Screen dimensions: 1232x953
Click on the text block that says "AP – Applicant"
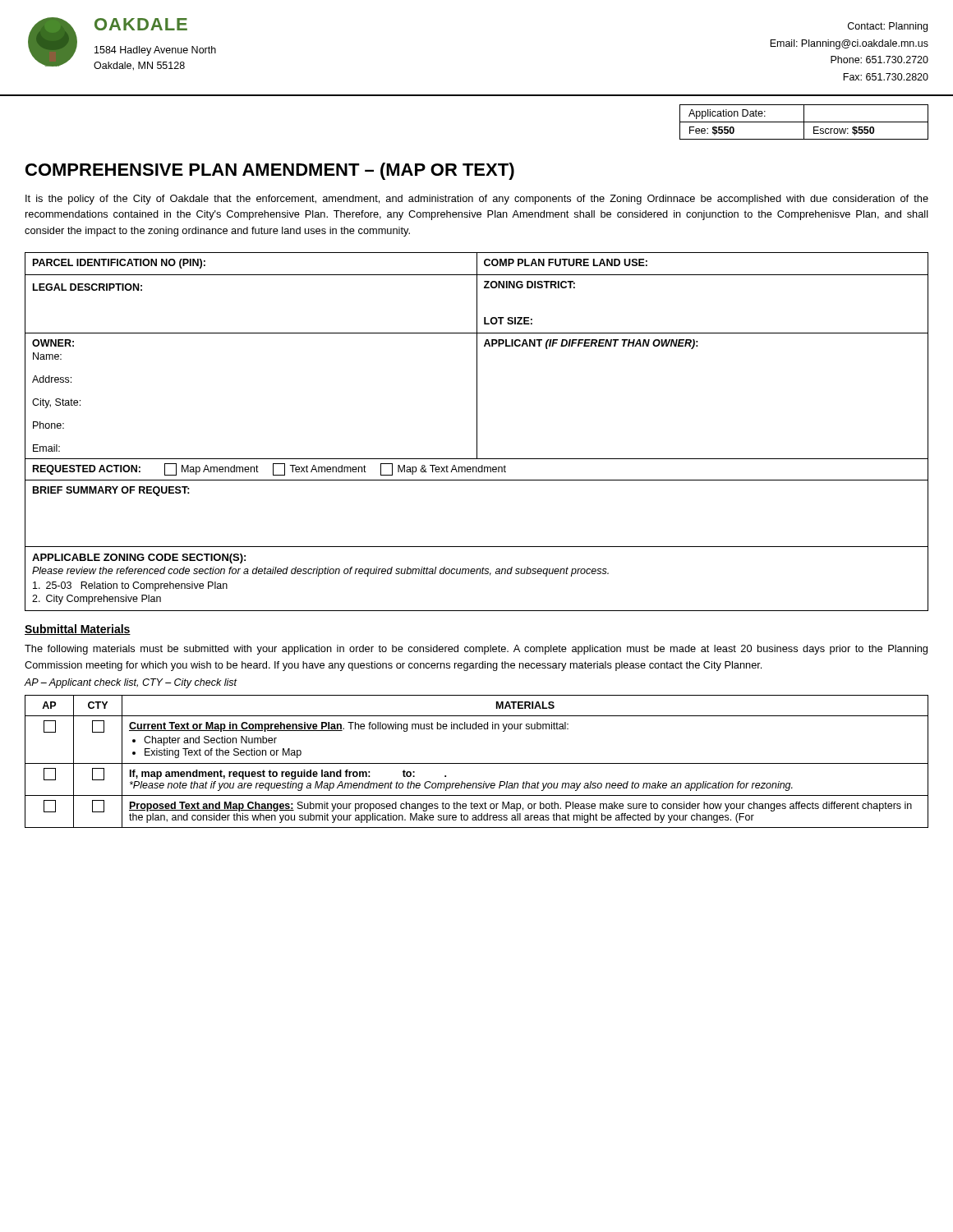(131, 682)
